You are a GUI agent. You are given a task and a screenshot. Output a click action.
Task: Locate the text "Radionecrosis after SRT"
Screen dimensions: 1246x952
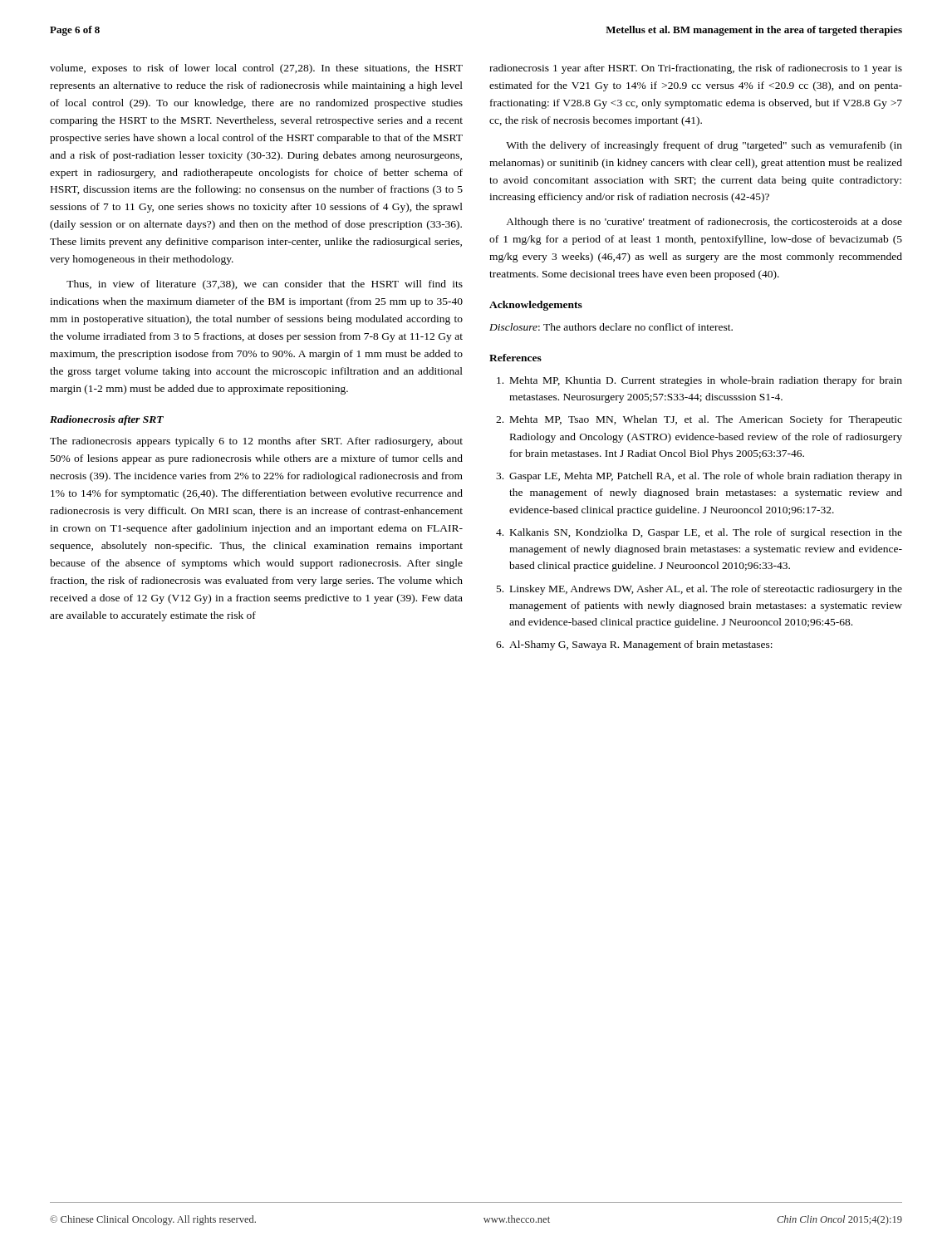click(x=107, y=419)
